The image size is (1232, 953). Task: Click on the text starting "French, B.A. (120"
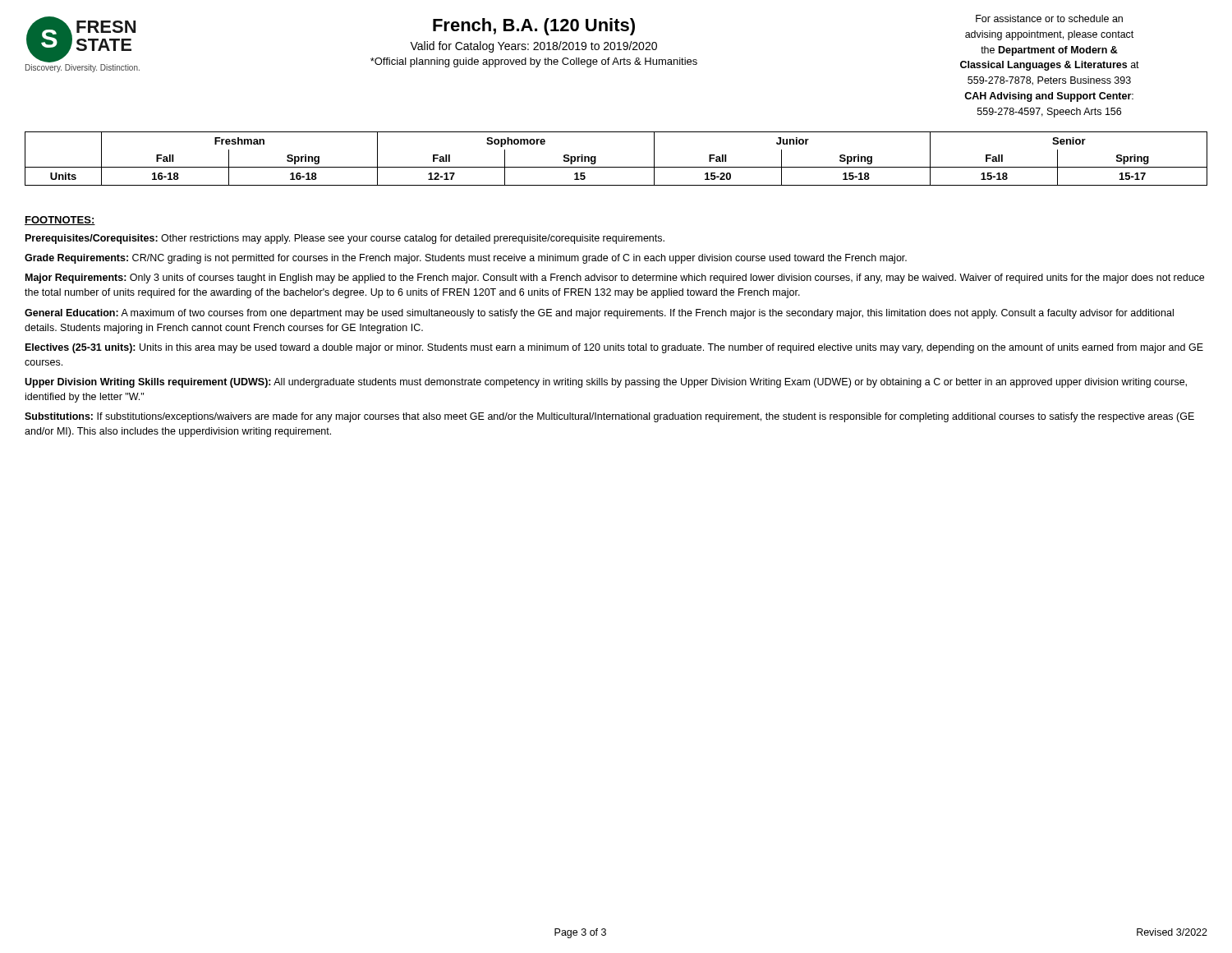[534, 25]
